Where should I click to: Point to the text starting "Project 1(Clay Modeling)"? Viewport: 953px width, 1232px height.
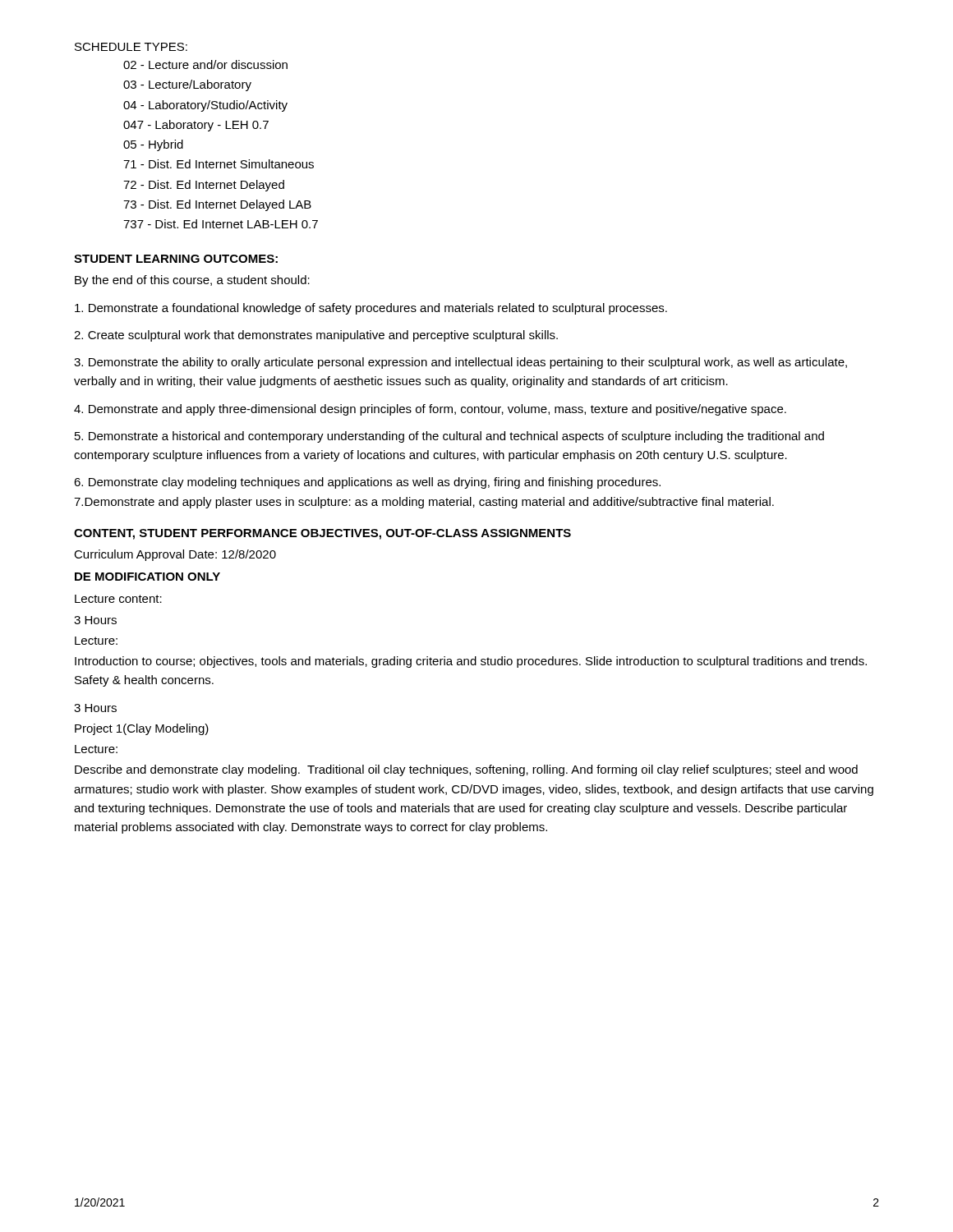point(141,728)
